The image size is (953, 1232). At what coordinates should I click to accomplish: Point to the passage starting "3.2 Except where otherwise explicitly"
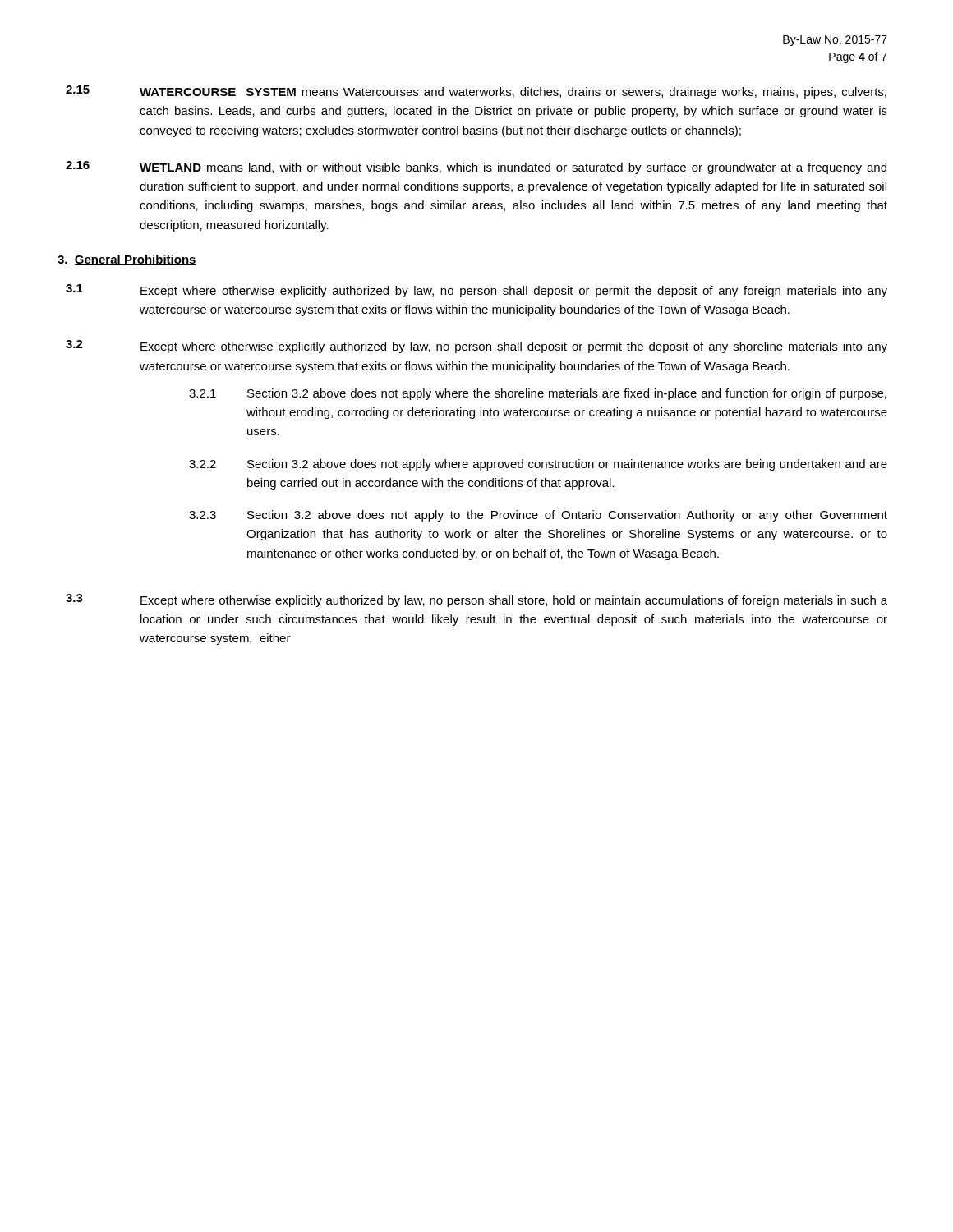point(476,456)
